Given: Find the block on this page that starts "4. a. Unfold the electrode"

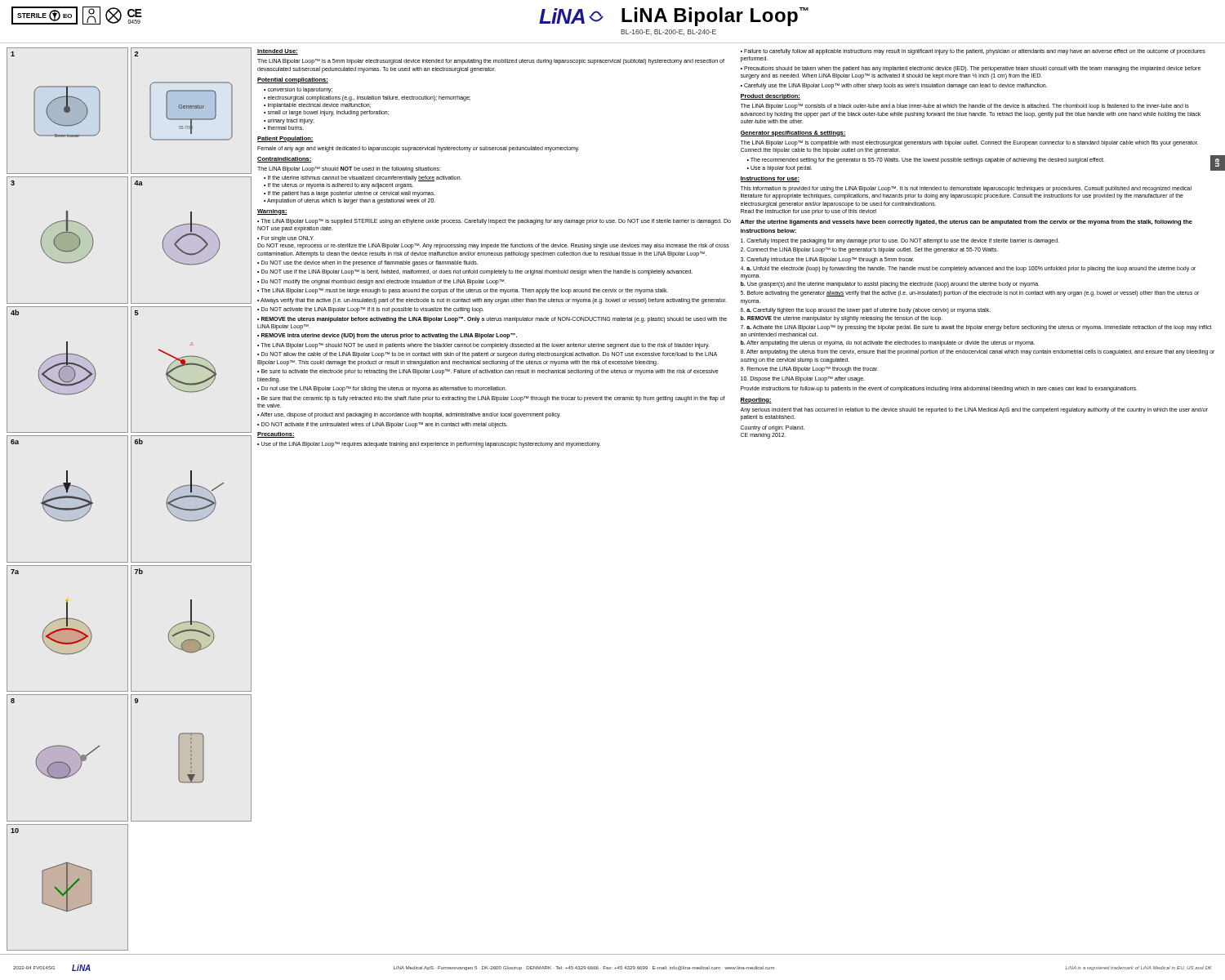Looking at the screenshot, I should click(968, 276).
